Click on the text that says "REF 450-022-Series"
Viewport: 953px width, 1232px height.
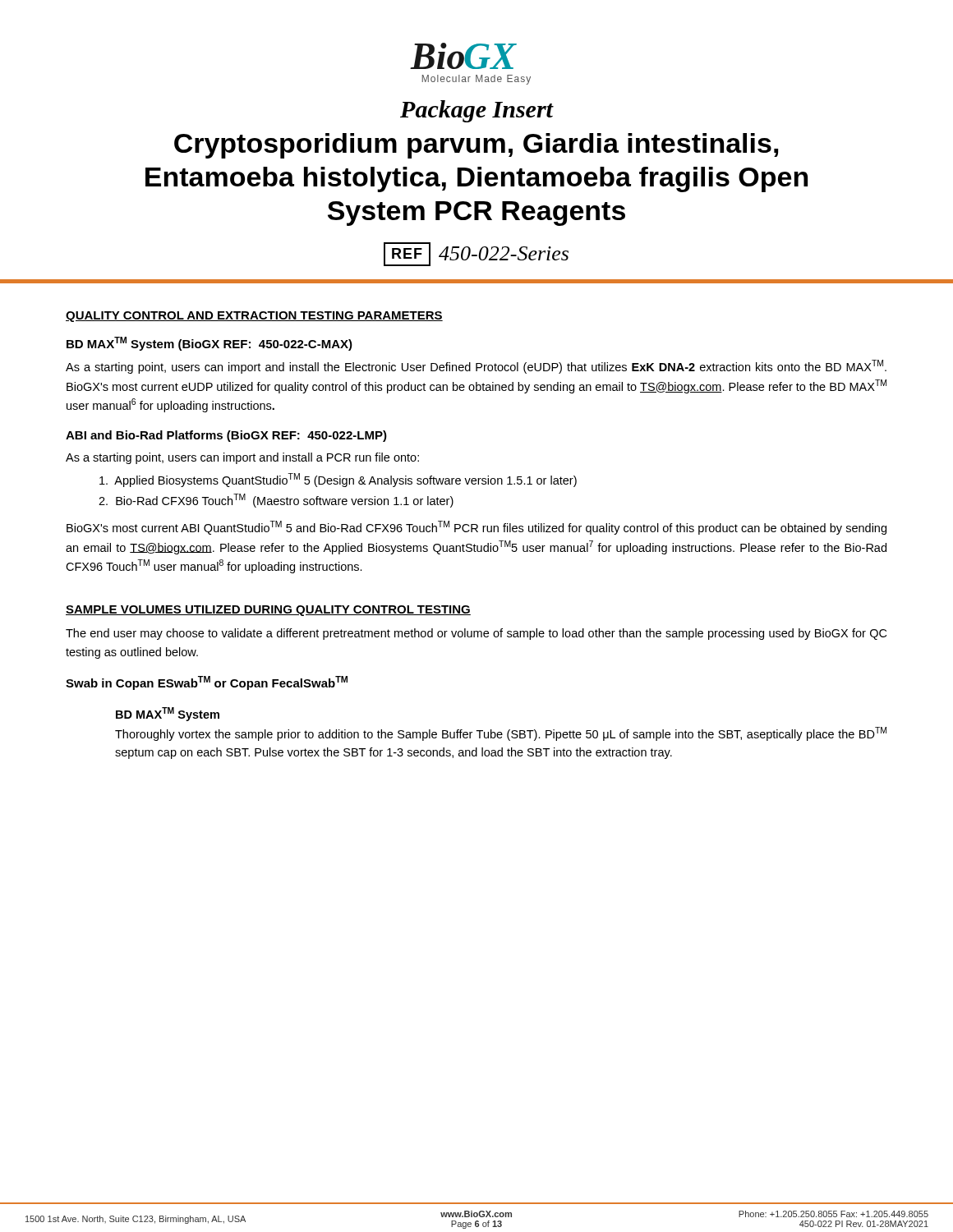[x=476, y=254]
